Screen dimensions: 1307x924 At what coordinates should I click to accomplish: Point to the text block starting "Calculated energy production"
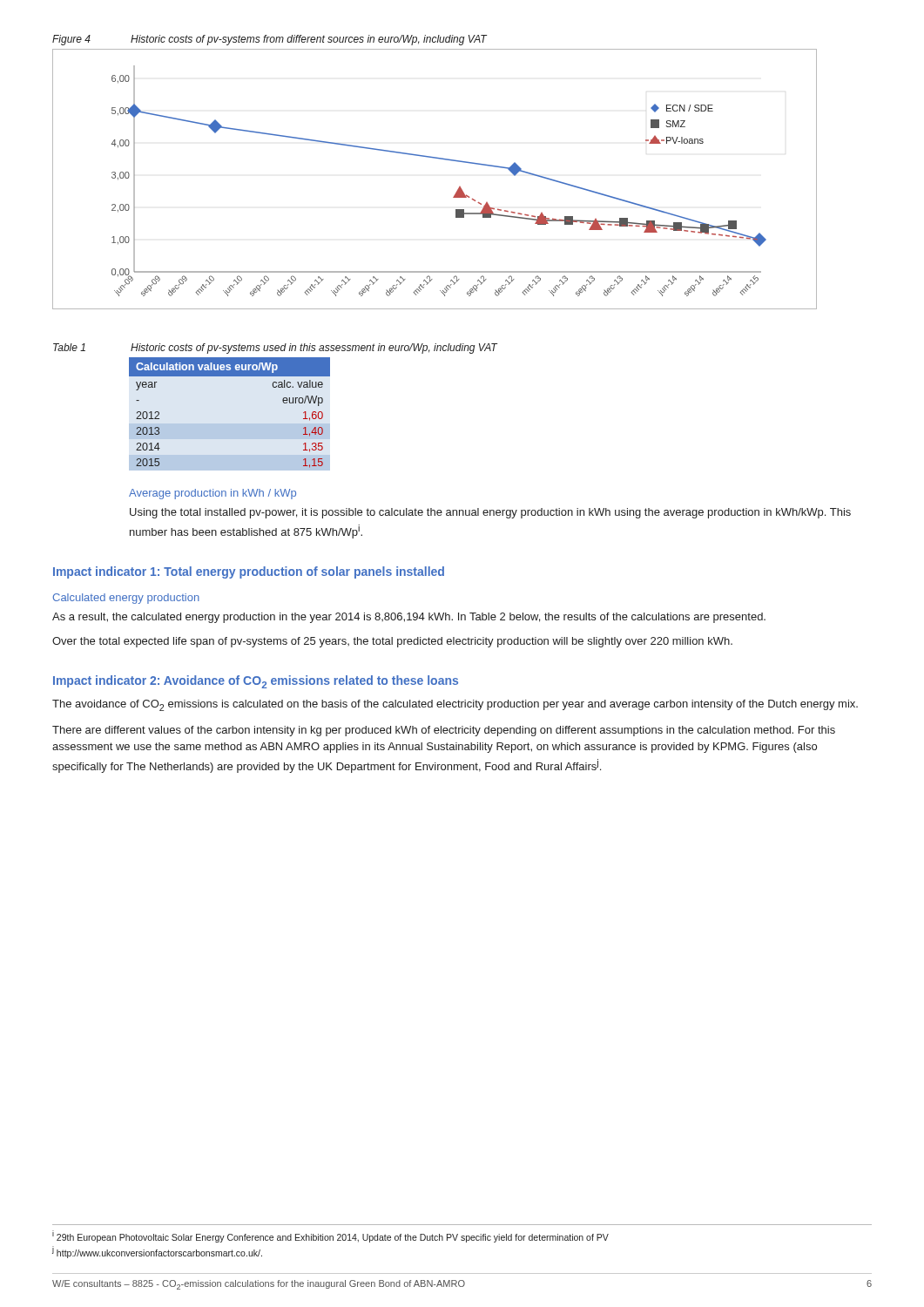126,598
